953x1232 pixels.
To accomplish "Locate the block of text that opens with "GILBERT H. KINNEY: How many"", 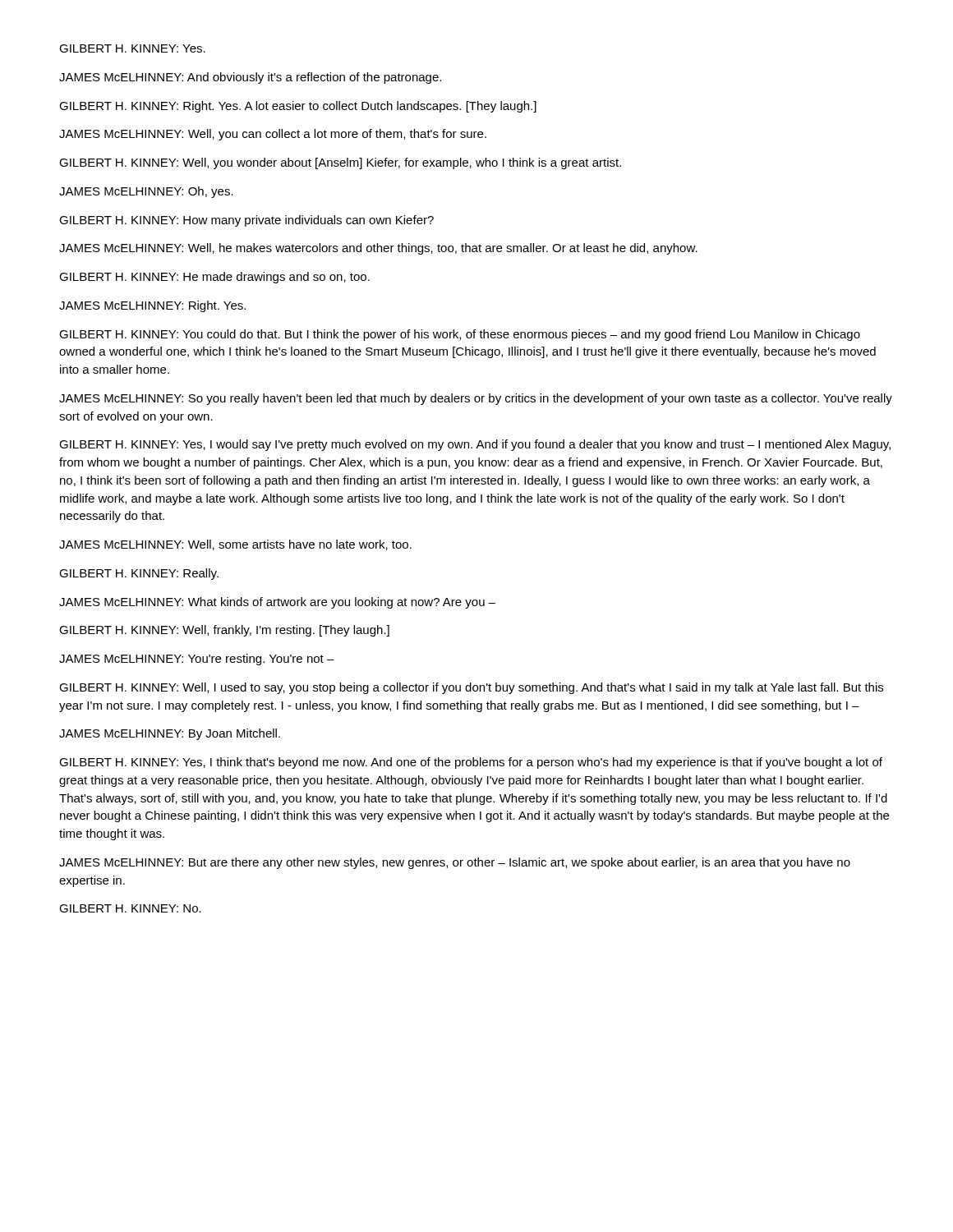I will [x=247, y=219].
